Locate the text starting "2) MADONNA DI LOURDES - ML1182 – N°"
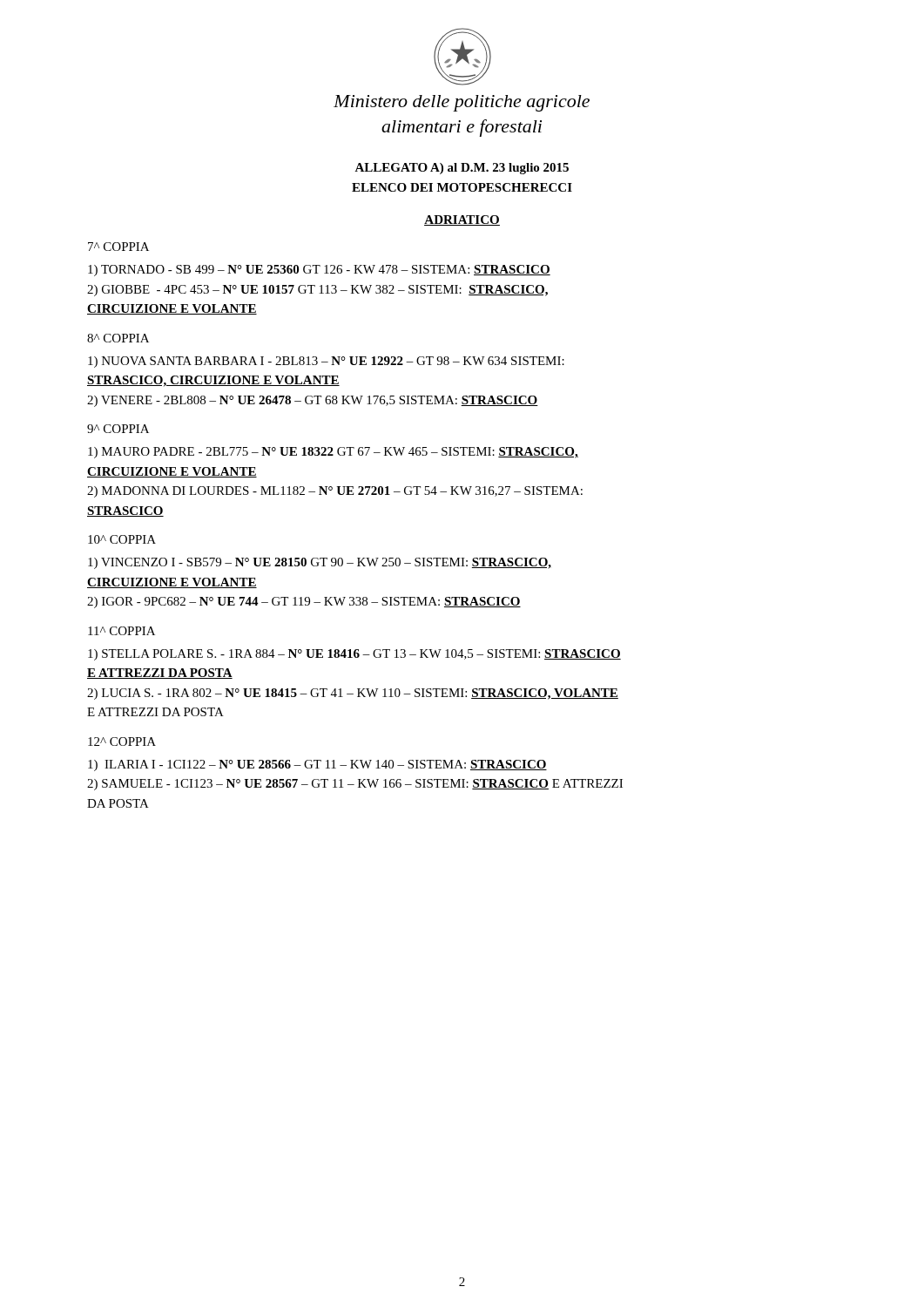 (x=462, y=501)
